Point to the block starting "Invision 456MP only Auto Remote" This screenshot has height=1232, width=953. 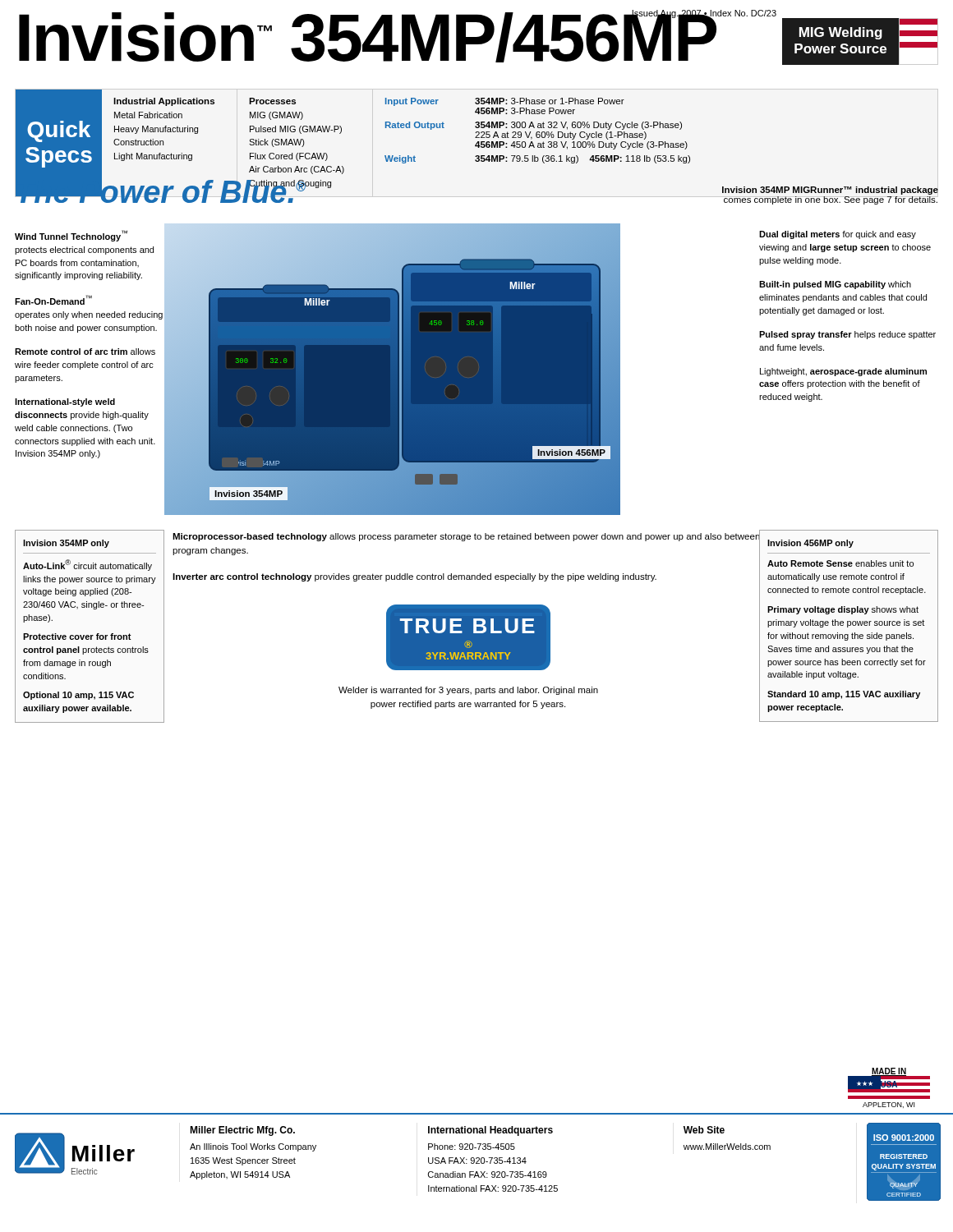point(849,626)
